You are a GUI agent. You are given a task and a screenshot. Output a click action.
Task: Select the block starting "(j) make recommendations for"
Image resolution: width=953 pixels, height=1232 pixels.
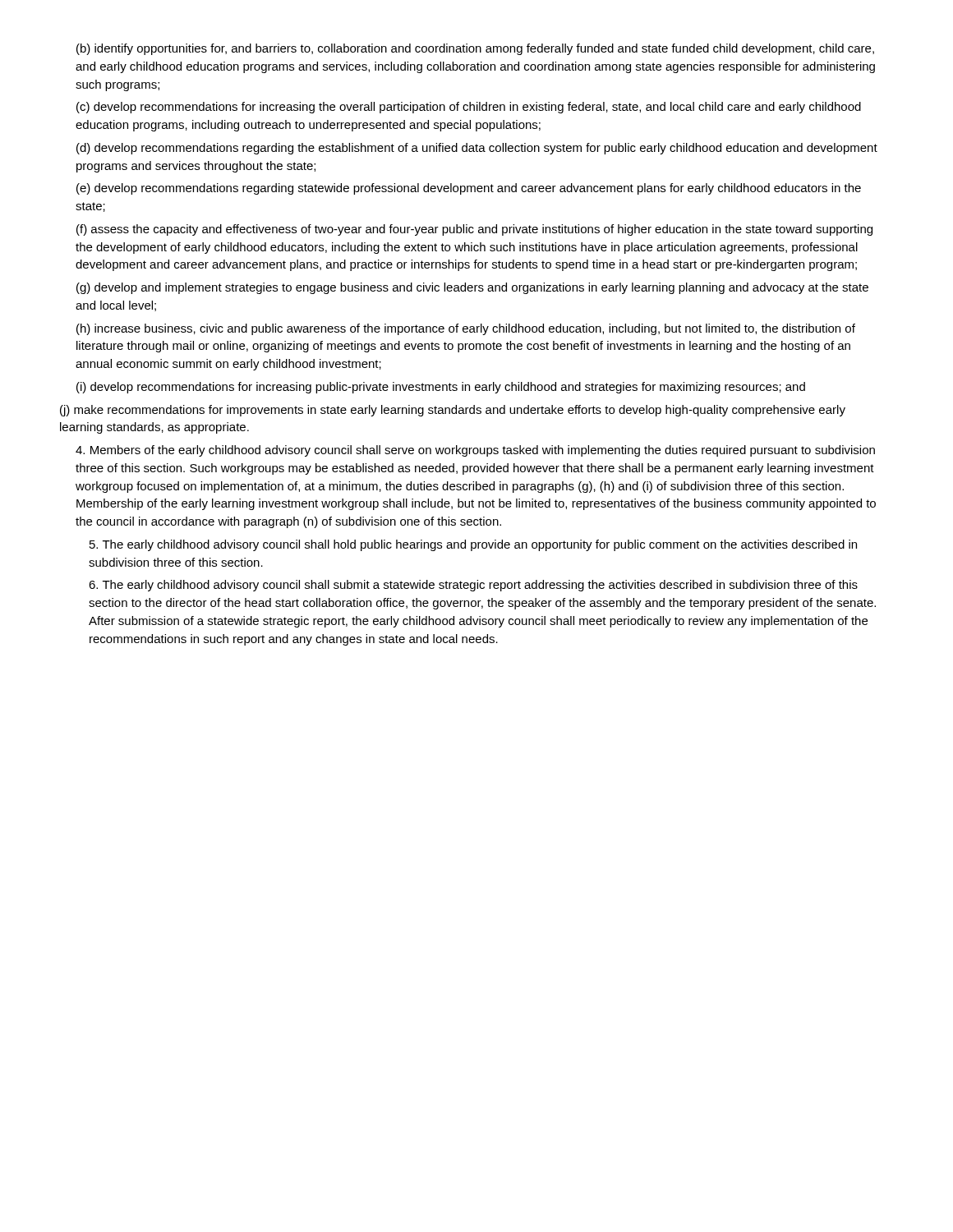(452, 418)
